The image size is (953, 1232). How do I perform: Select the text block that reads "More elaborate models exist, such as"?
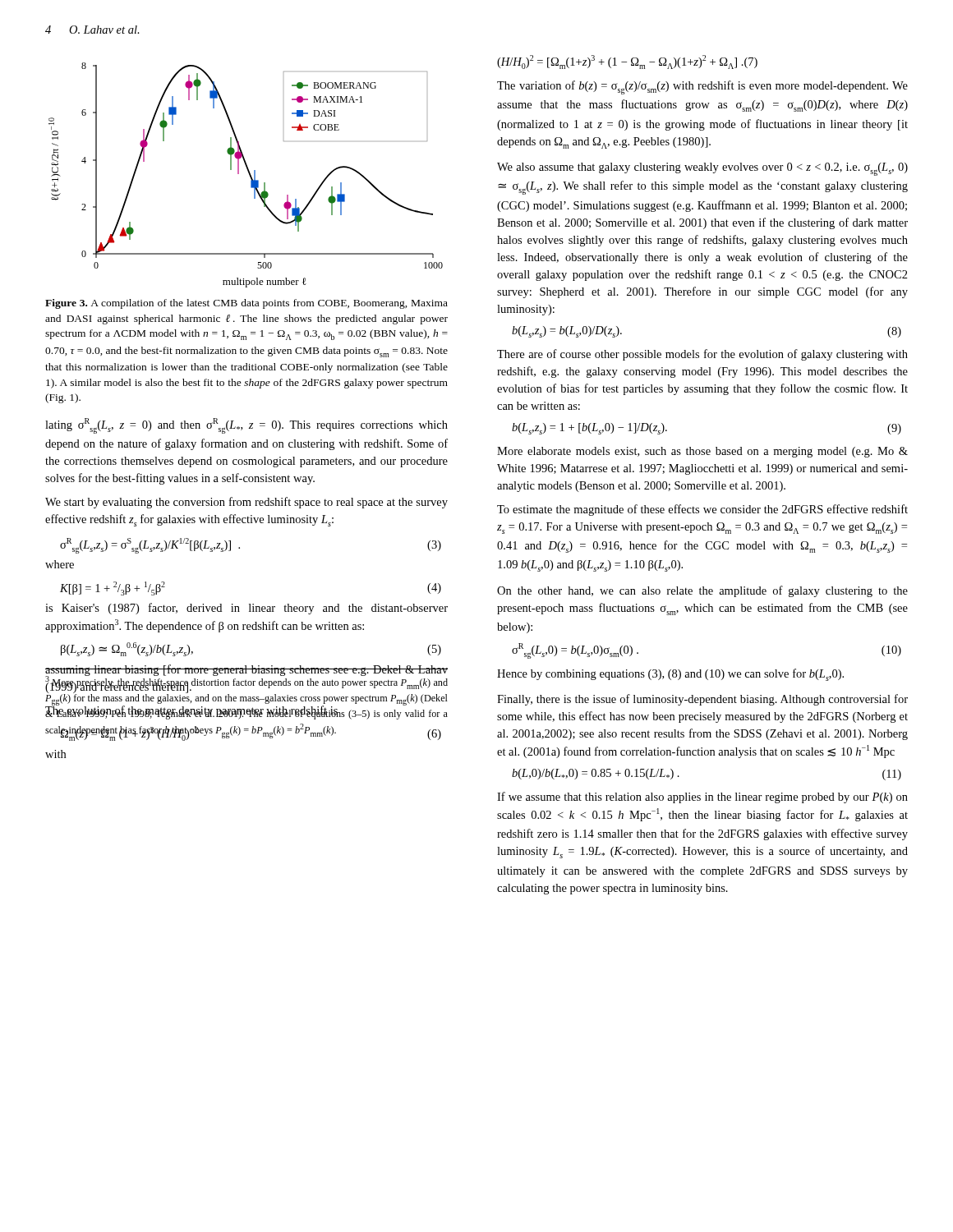click(x=702, y=468)
